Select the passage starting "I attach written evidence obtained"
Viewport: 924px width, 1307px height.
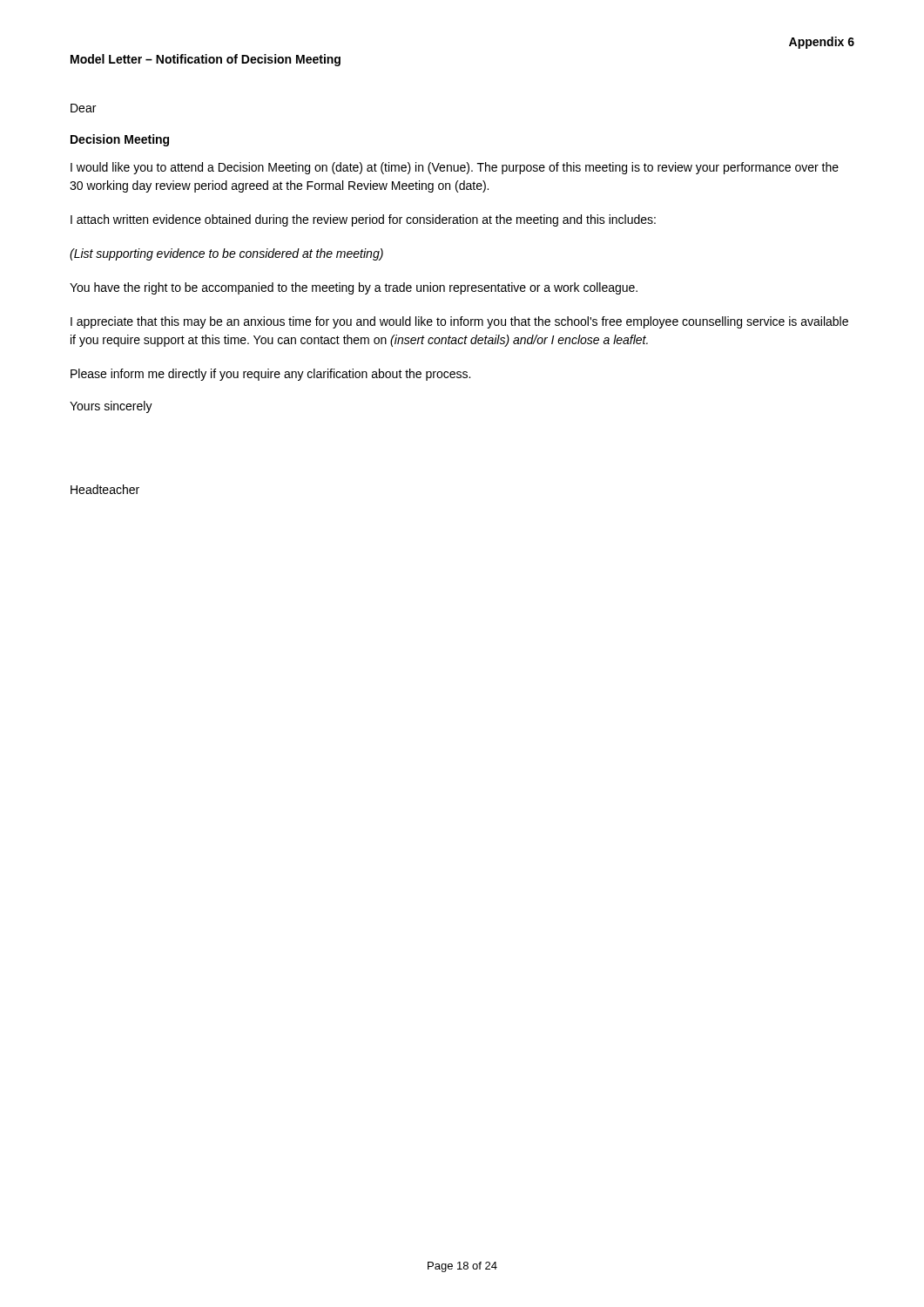click(x=363, y=220)
